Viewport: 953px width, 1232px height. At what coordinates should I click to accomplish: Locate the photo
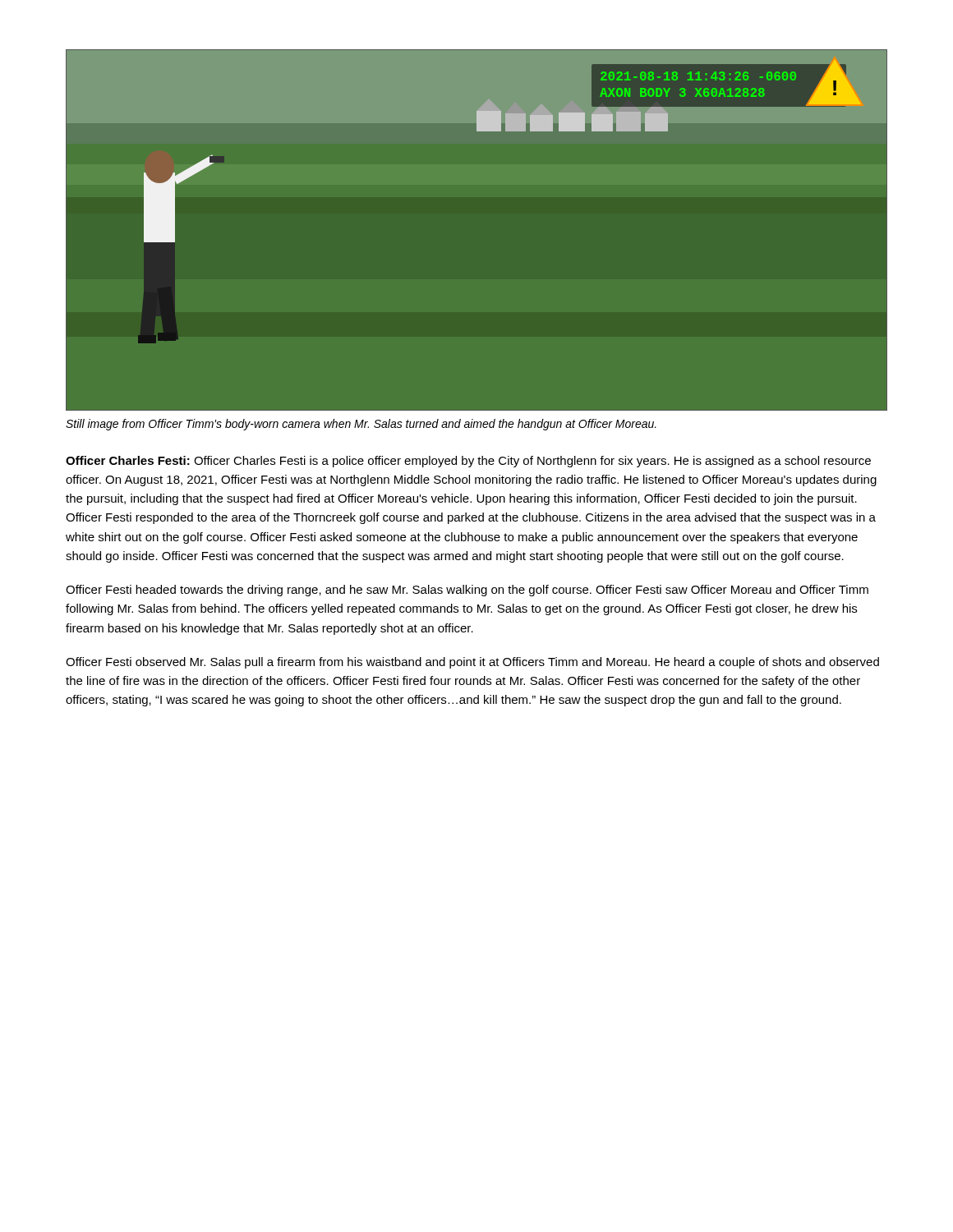pos(476,230)
